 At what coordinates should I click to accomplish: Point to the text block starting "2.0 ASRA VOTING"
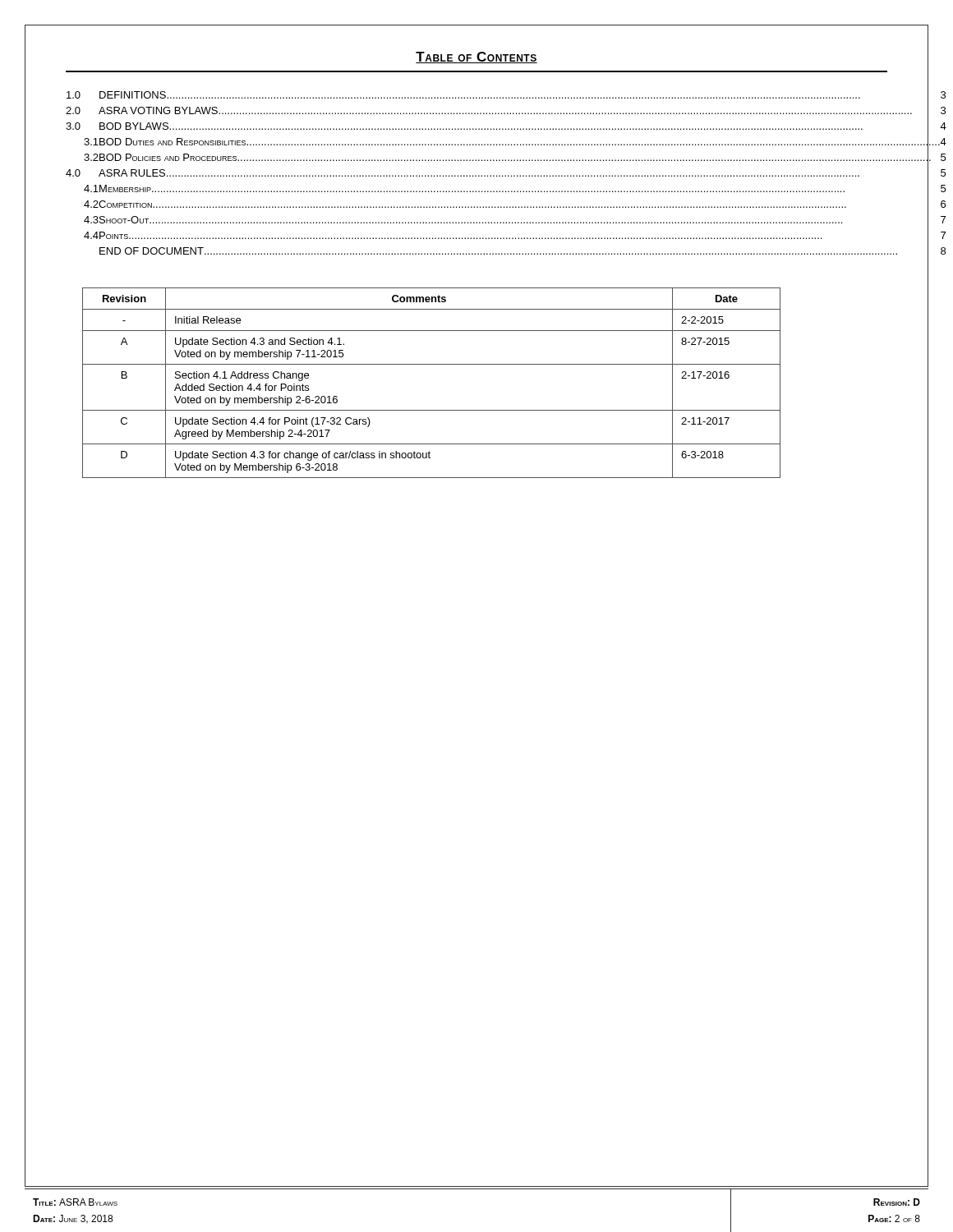click(x=506, y=110)
